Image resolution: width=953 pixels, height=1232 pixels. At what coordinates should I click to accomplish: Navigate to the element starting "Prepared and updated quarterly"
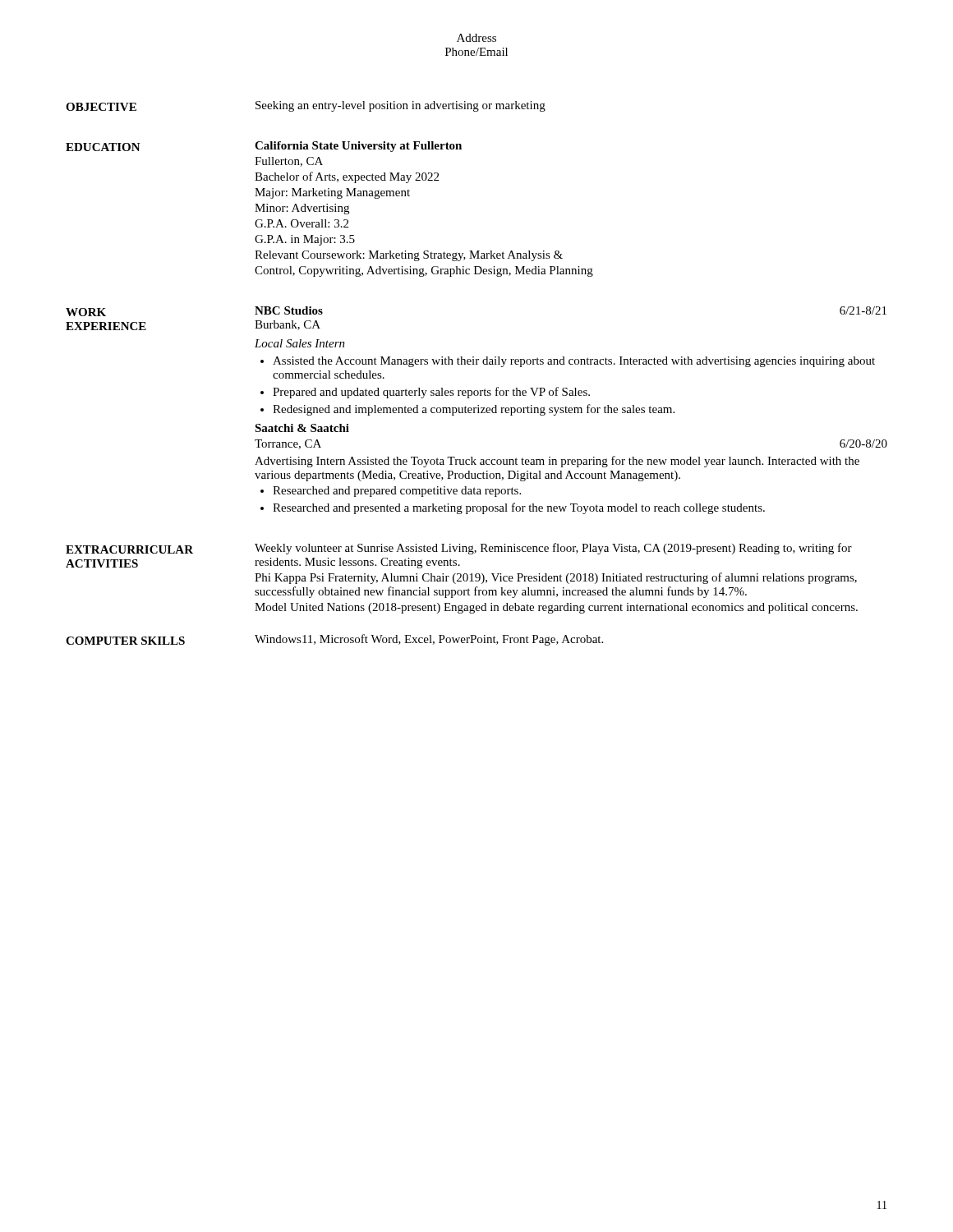coord(432,392)
